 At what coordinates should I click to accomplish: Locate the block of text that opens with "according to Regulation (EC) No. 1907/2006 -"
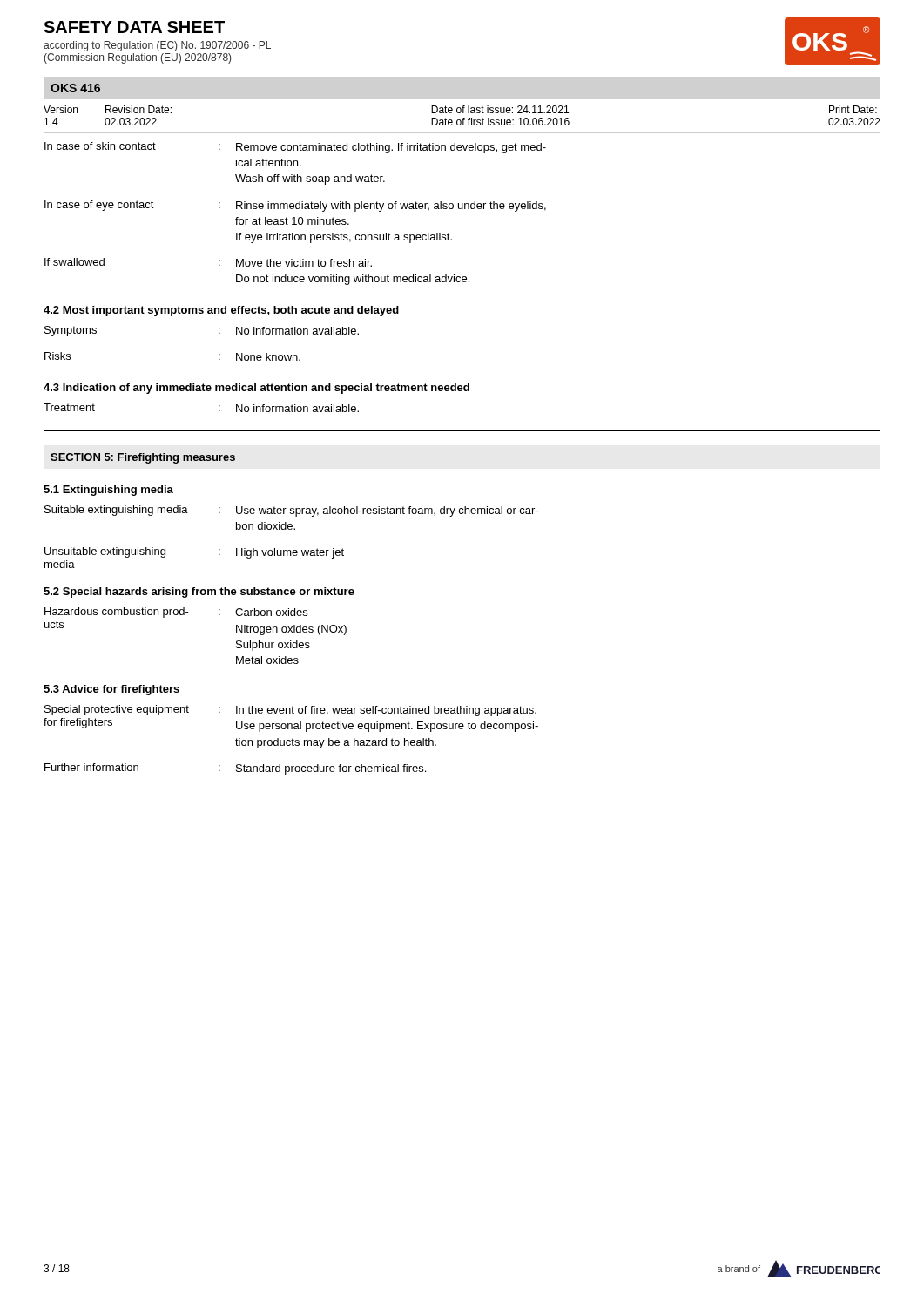point(157,51)
